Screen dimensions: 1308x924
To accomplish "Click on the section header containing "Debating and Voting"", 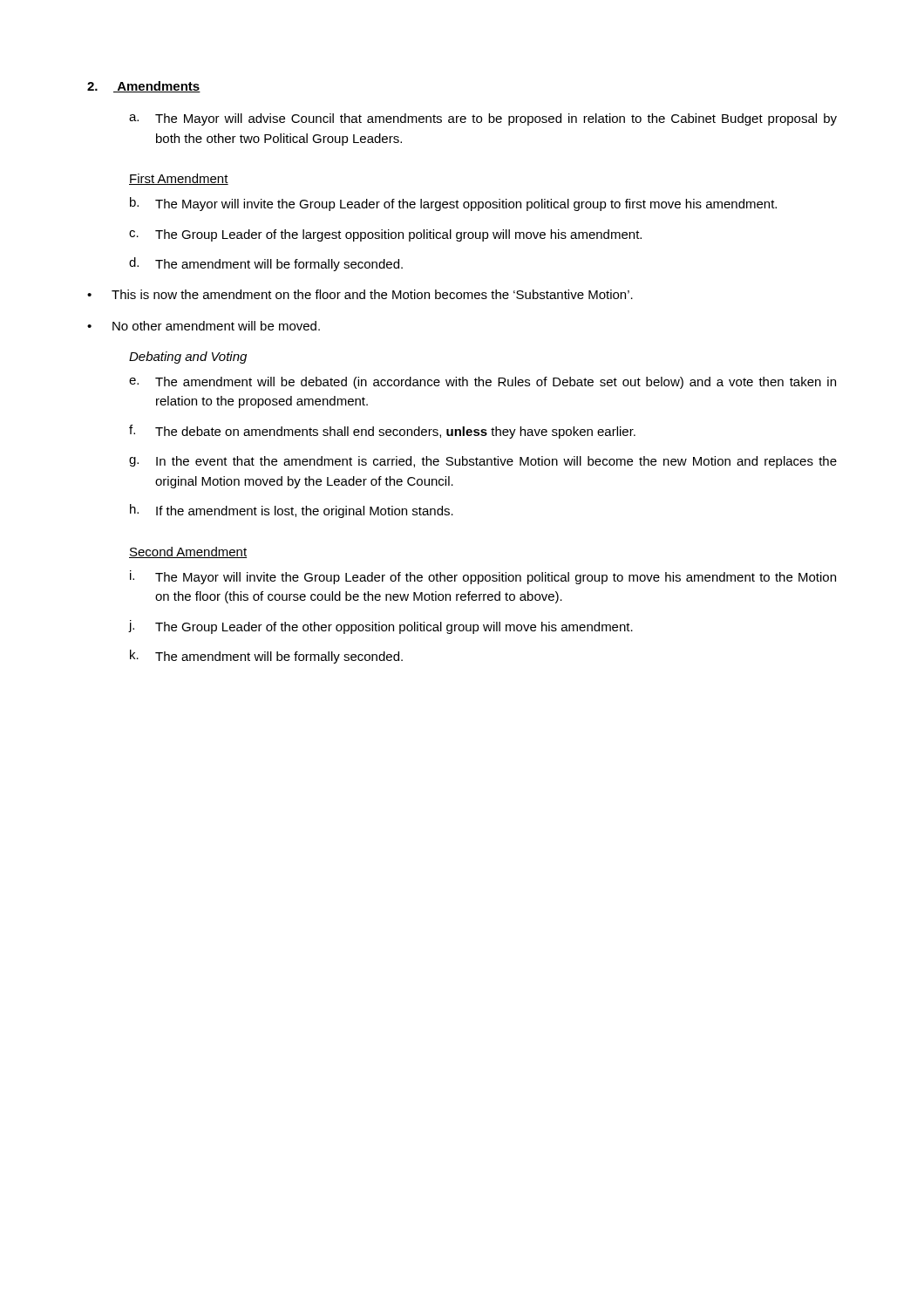I will 188,356.
